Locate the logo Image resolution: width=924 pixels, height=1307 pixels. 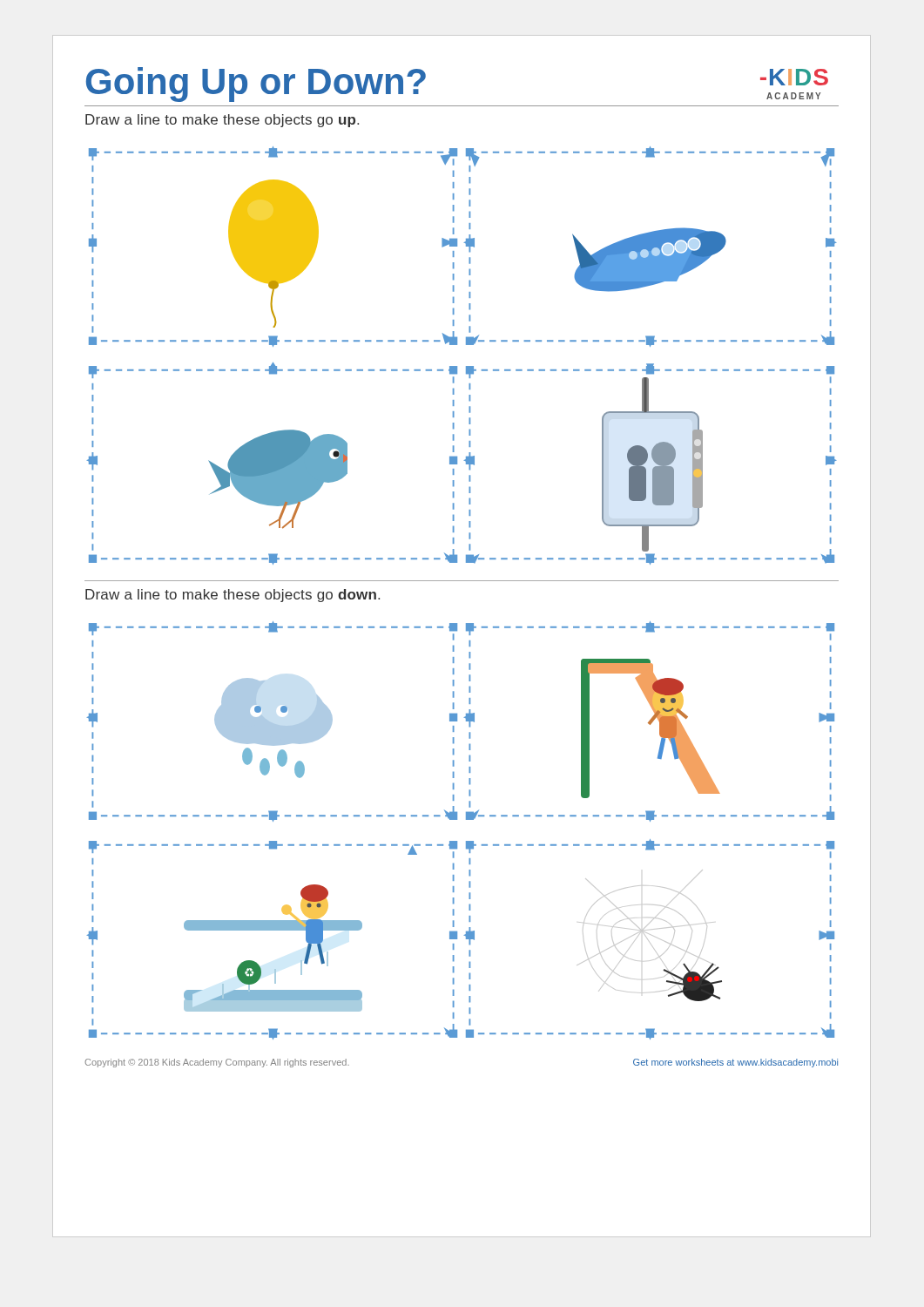[x=795, y=82]
